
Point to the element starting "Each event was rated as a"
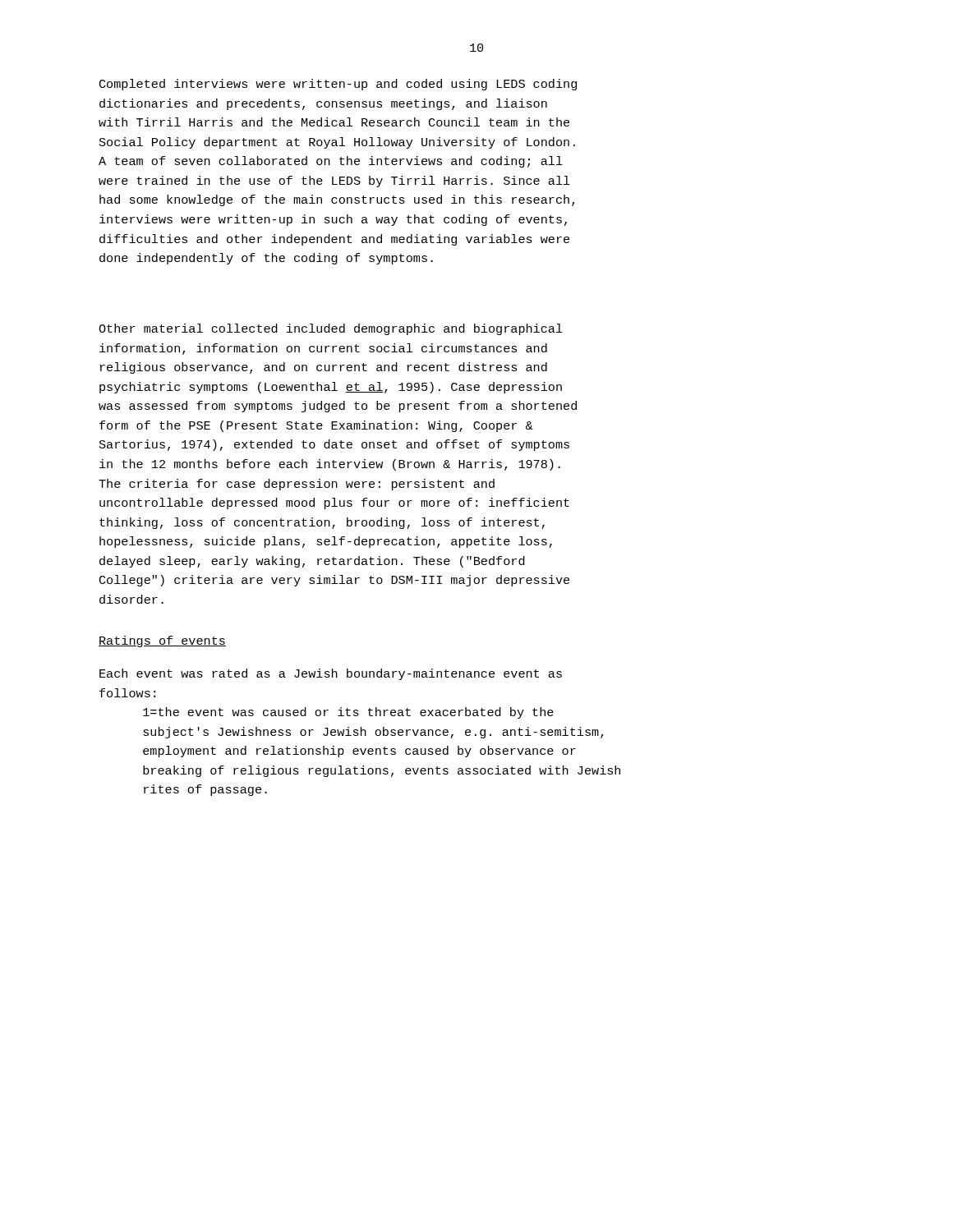476,734
